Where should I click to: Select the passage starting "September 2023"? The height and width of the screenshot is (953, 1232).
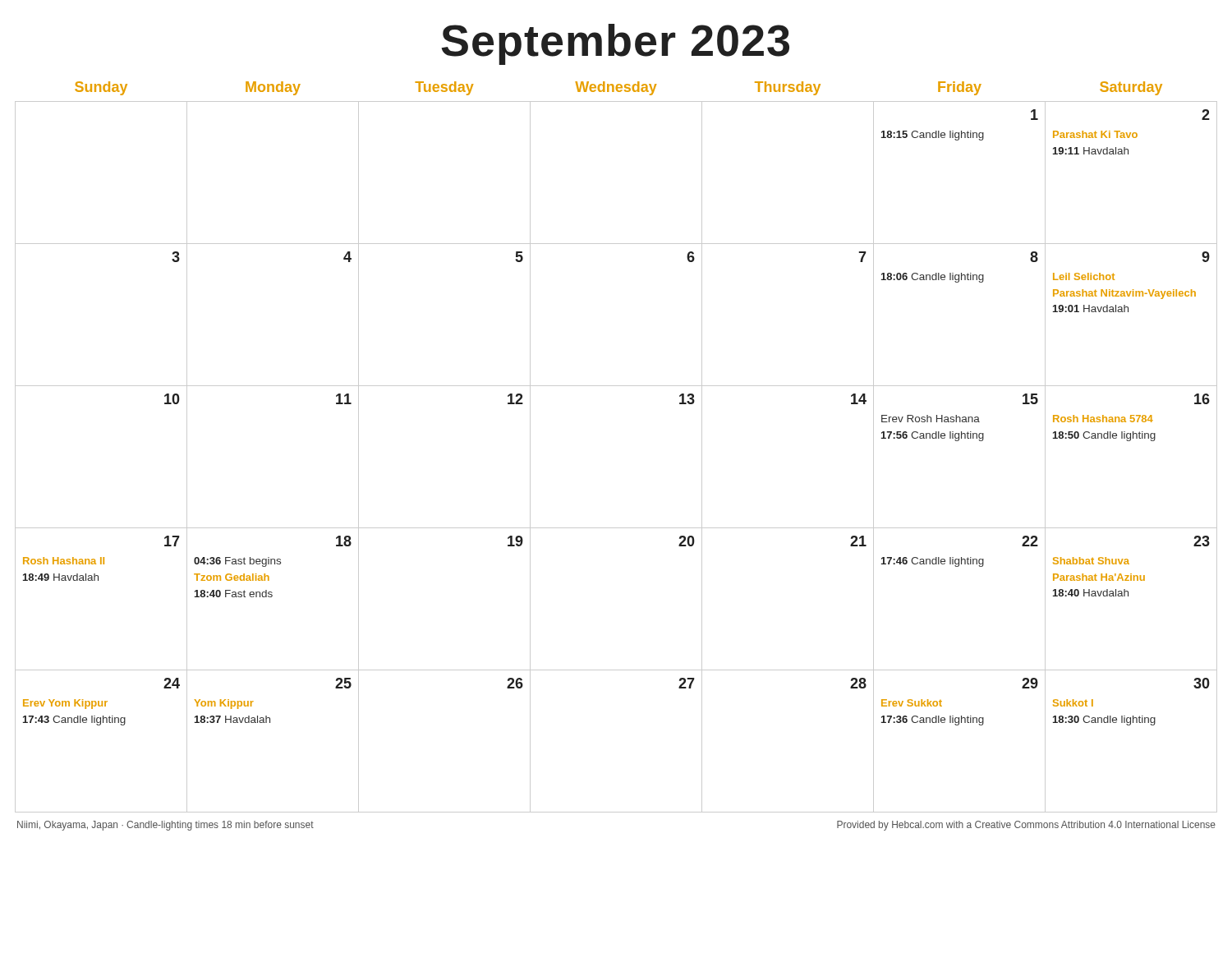tap(616, 40)
